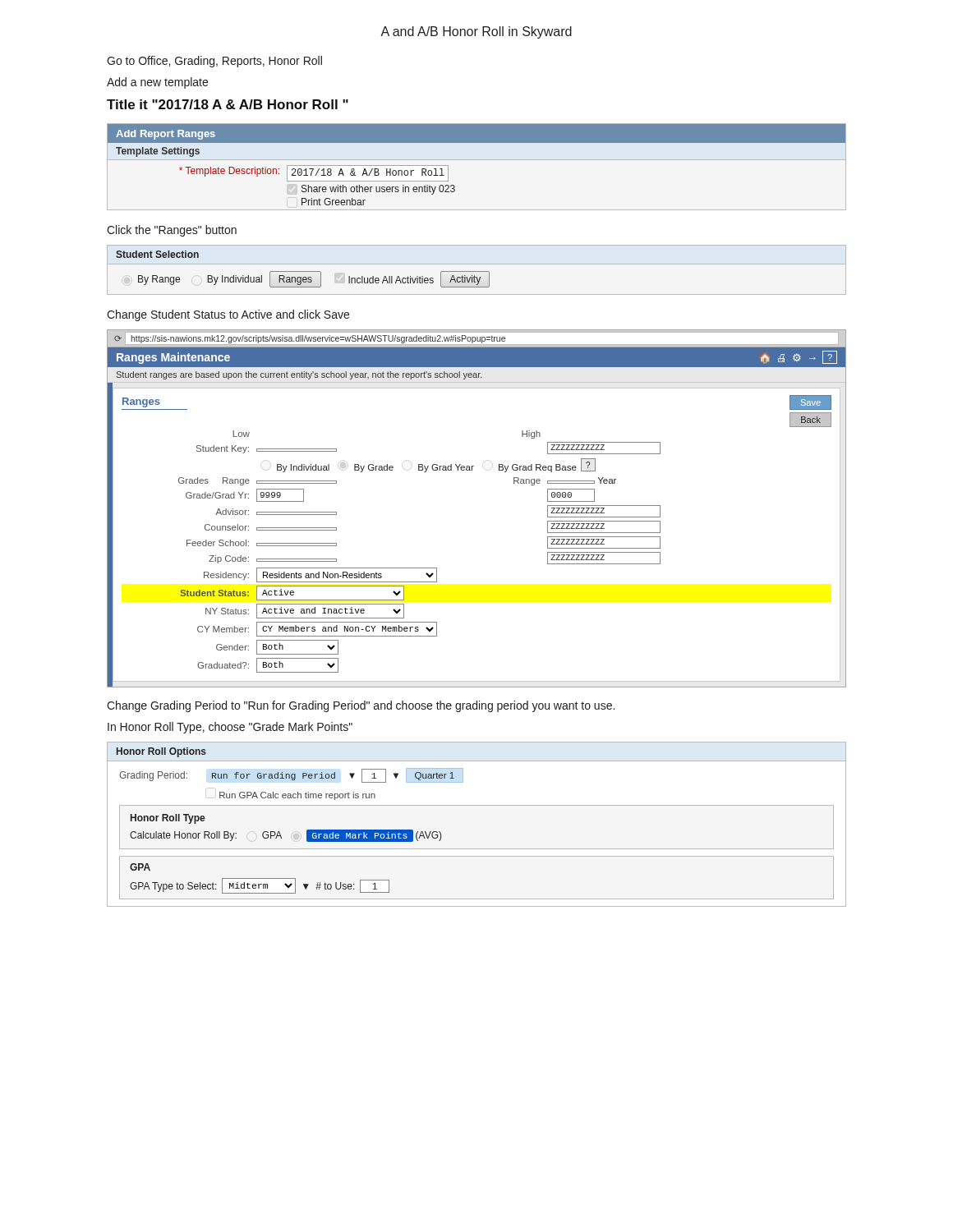Locate the text starting "A and A/B Honor Roll"
Screen dimensions: 1232x953
[x=476, y=32]
